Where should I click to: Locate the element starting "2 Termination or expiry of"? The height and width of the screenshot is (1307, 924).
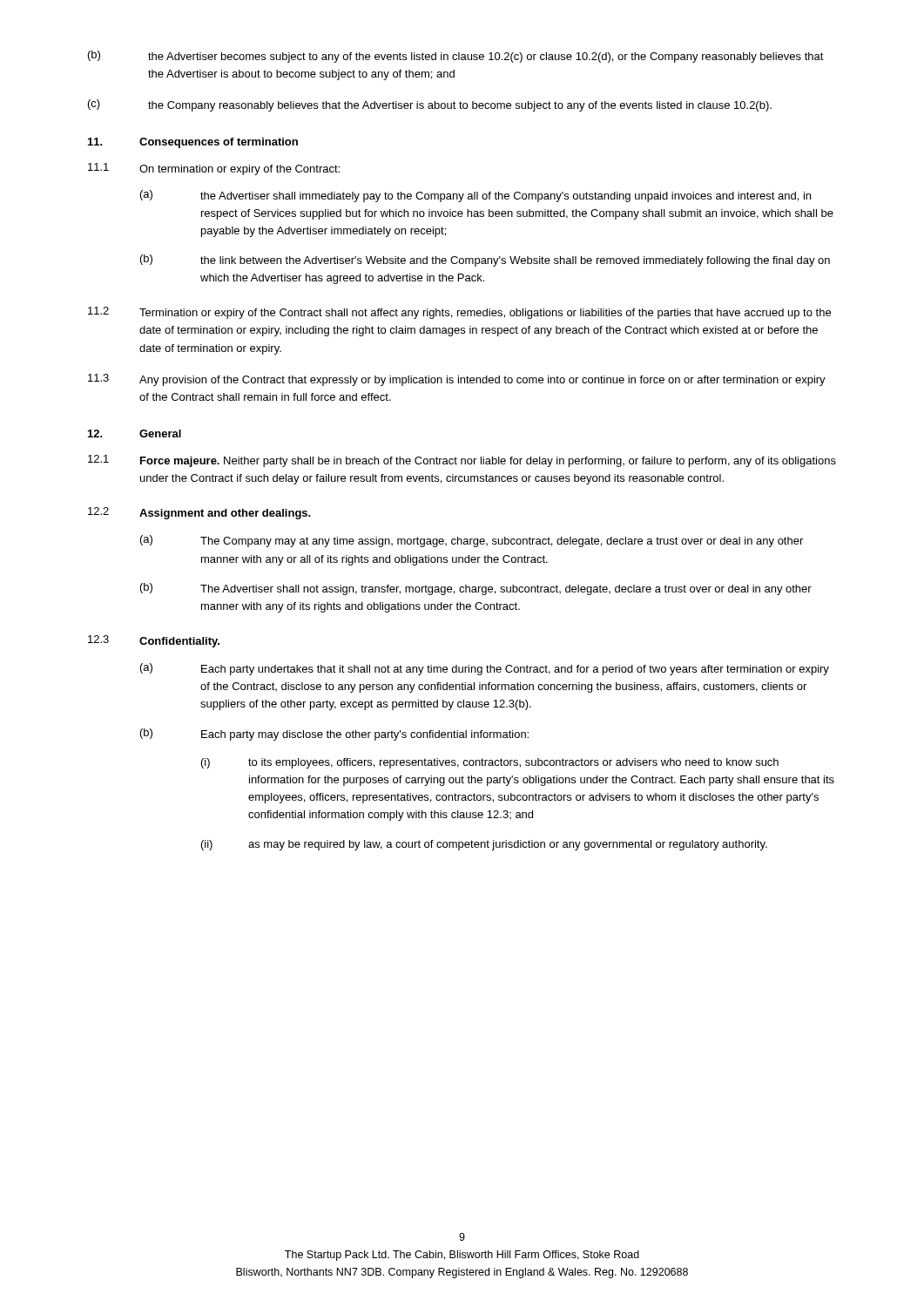tap(462, 331)
